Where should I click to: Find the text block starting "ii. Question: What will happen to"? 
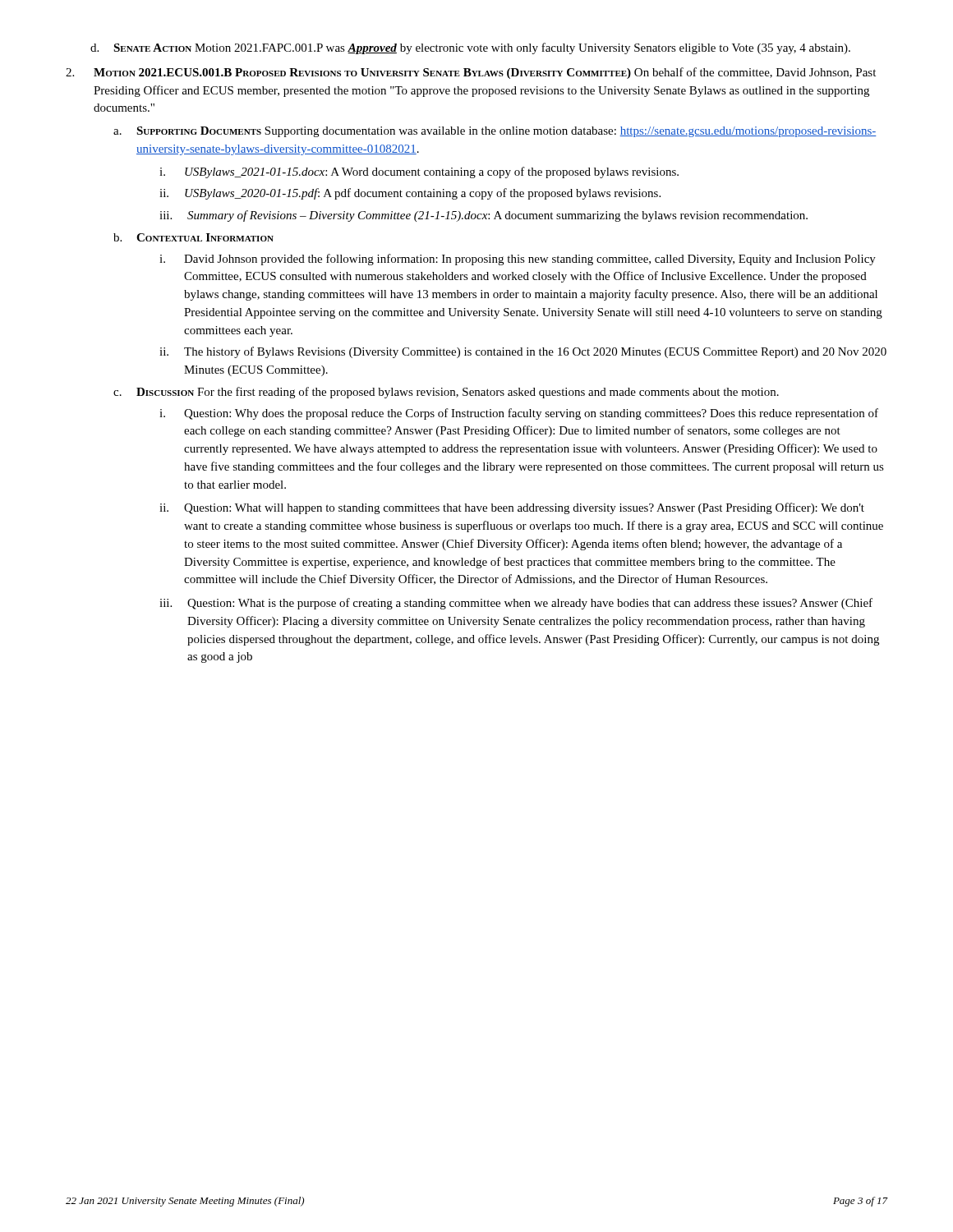tap(523, 544)
